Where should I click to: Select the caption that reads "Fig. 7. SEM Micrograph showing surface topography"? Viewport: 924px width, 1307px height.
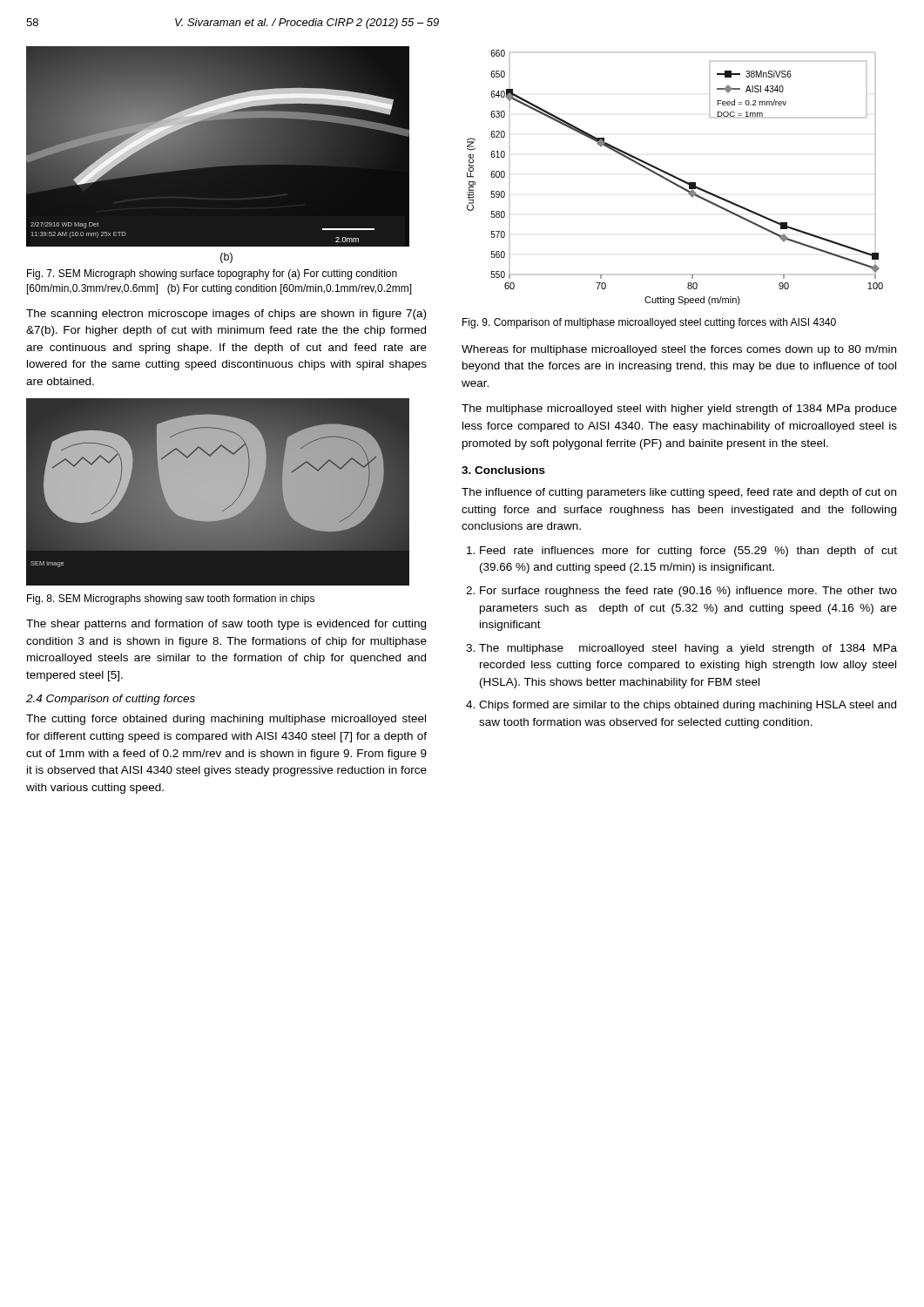pos(219,281)
